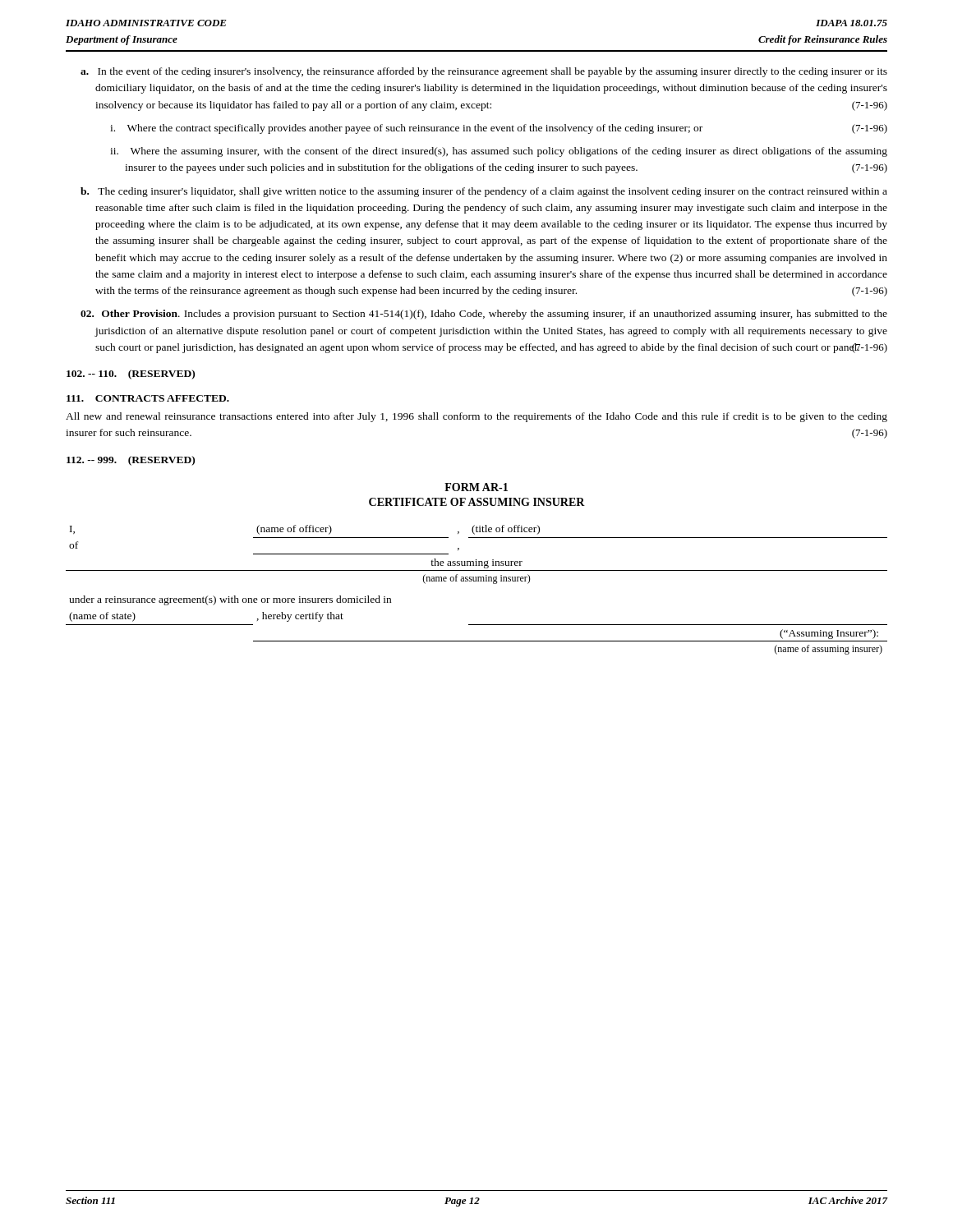Find the text block with the text "All new and renewal reinsurance transactions entered into"

[x=476, y=425]
